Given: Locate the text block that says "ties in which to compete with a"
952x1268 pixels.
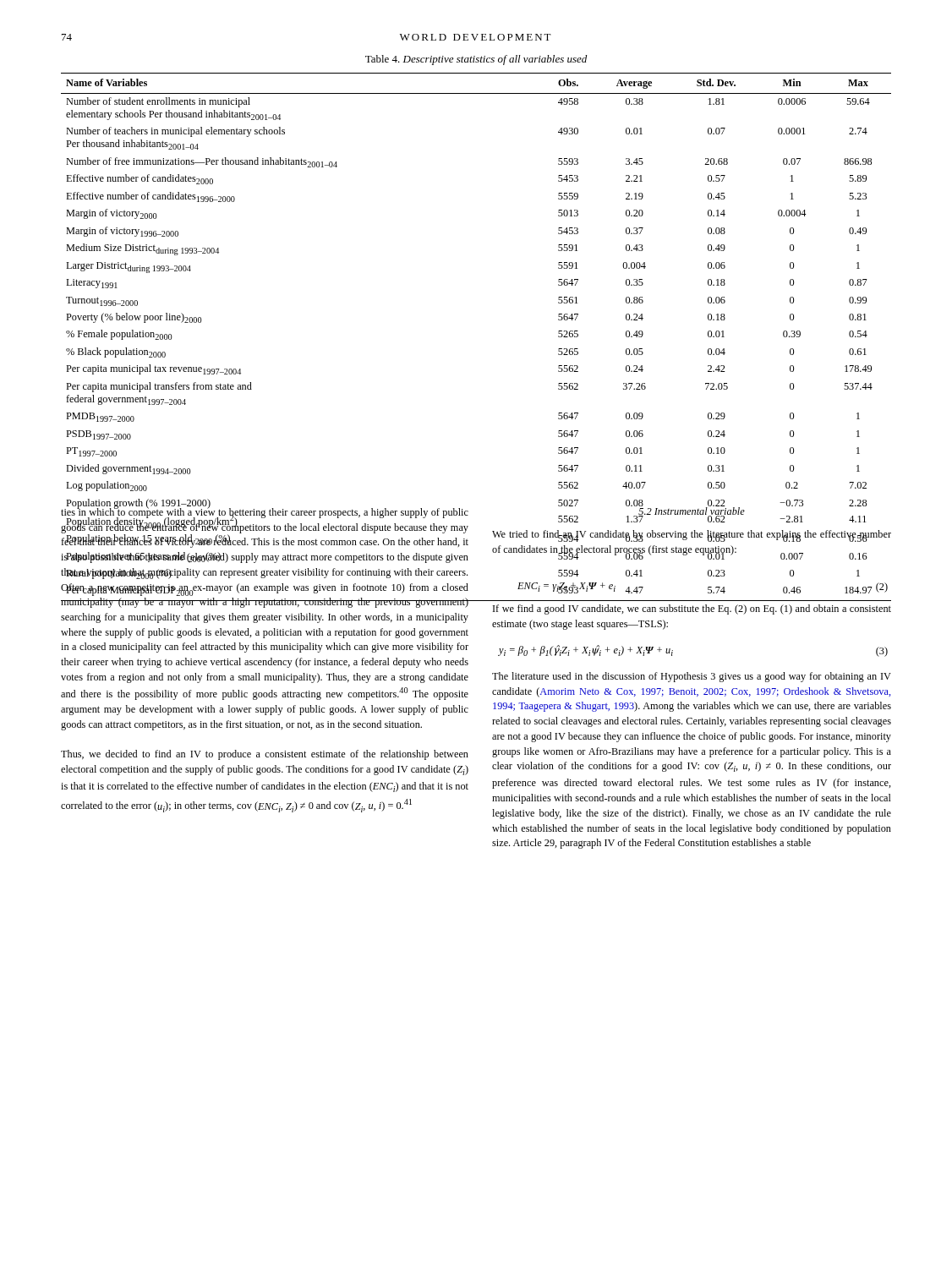Looking at the screenshot, I should point(265,660).
